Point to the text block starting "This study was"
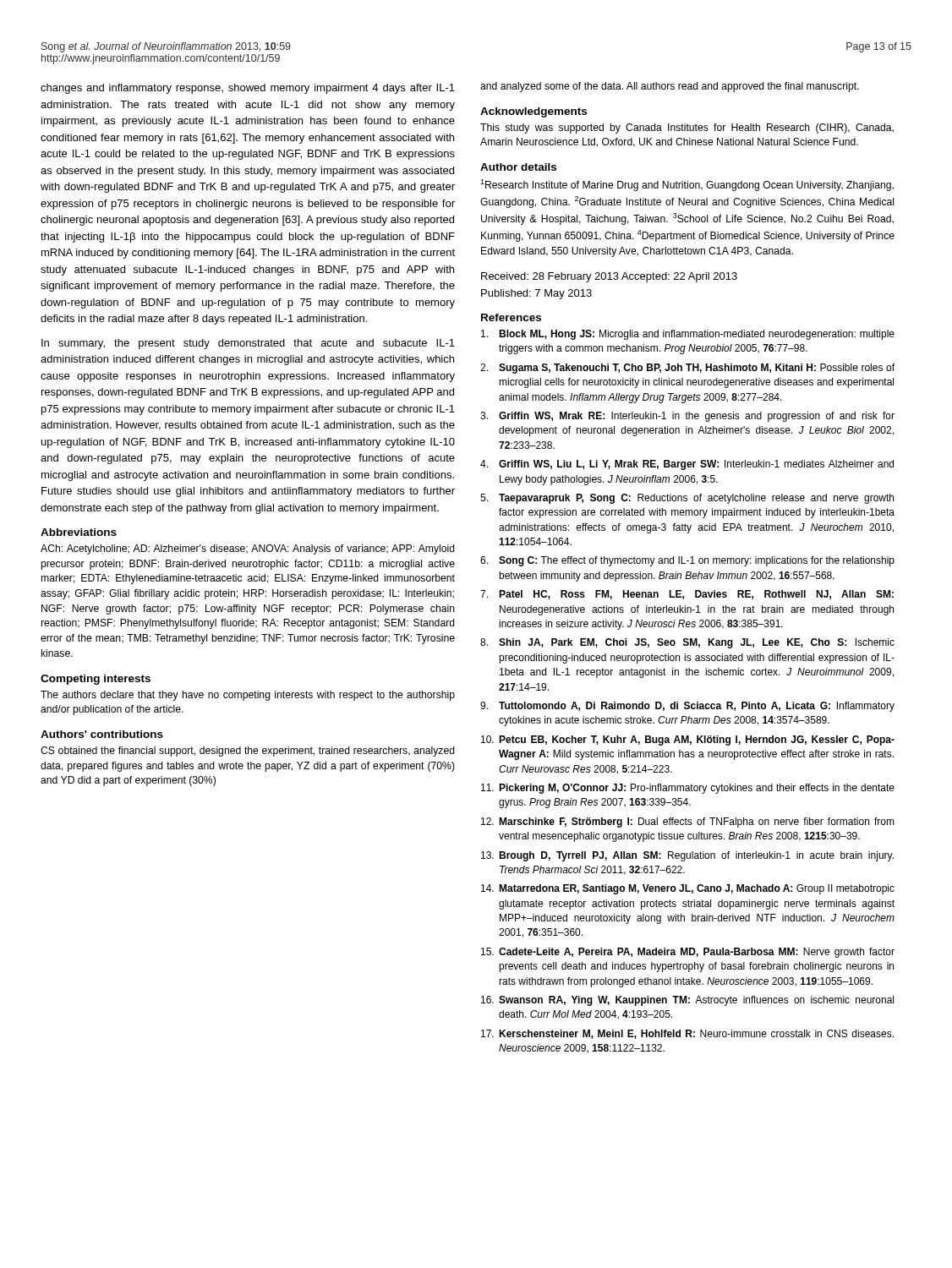 tap(687, 136)
